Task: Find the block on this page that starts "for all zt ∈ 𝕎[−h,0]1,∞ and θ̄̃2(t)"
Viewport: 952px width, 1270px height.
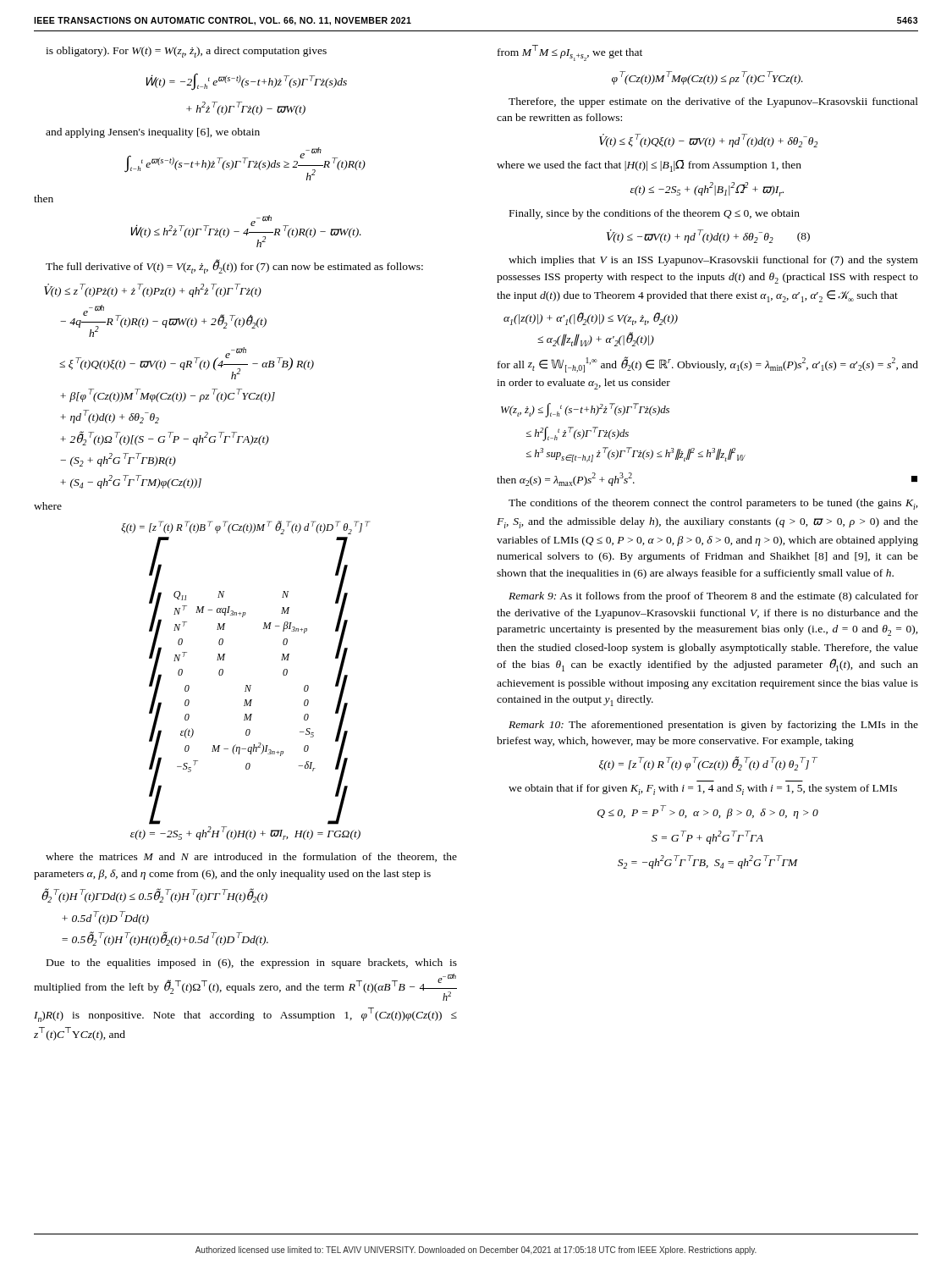Action: [707, 374]
